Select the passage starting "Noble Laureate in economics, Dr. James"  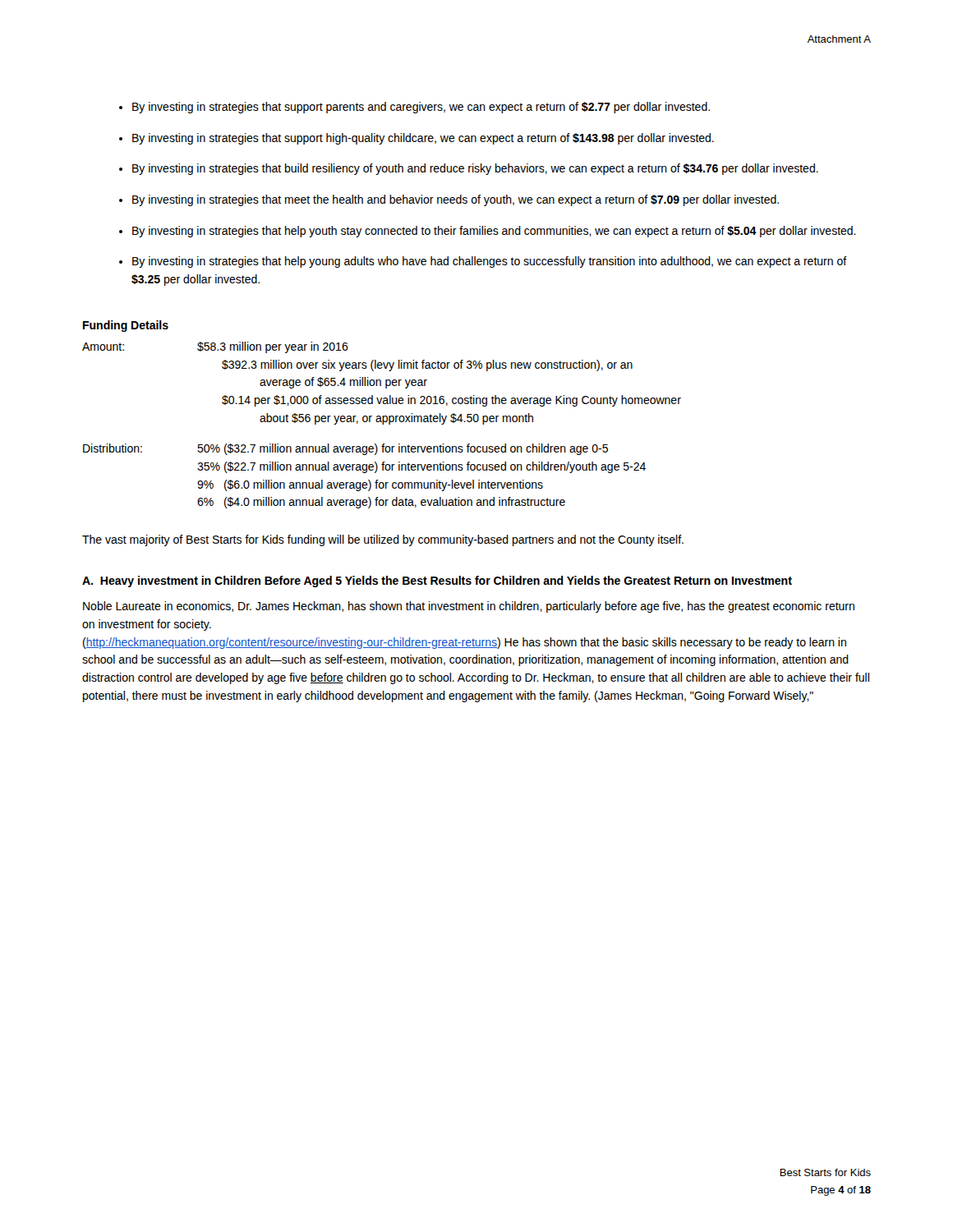[x=476, y=651]
